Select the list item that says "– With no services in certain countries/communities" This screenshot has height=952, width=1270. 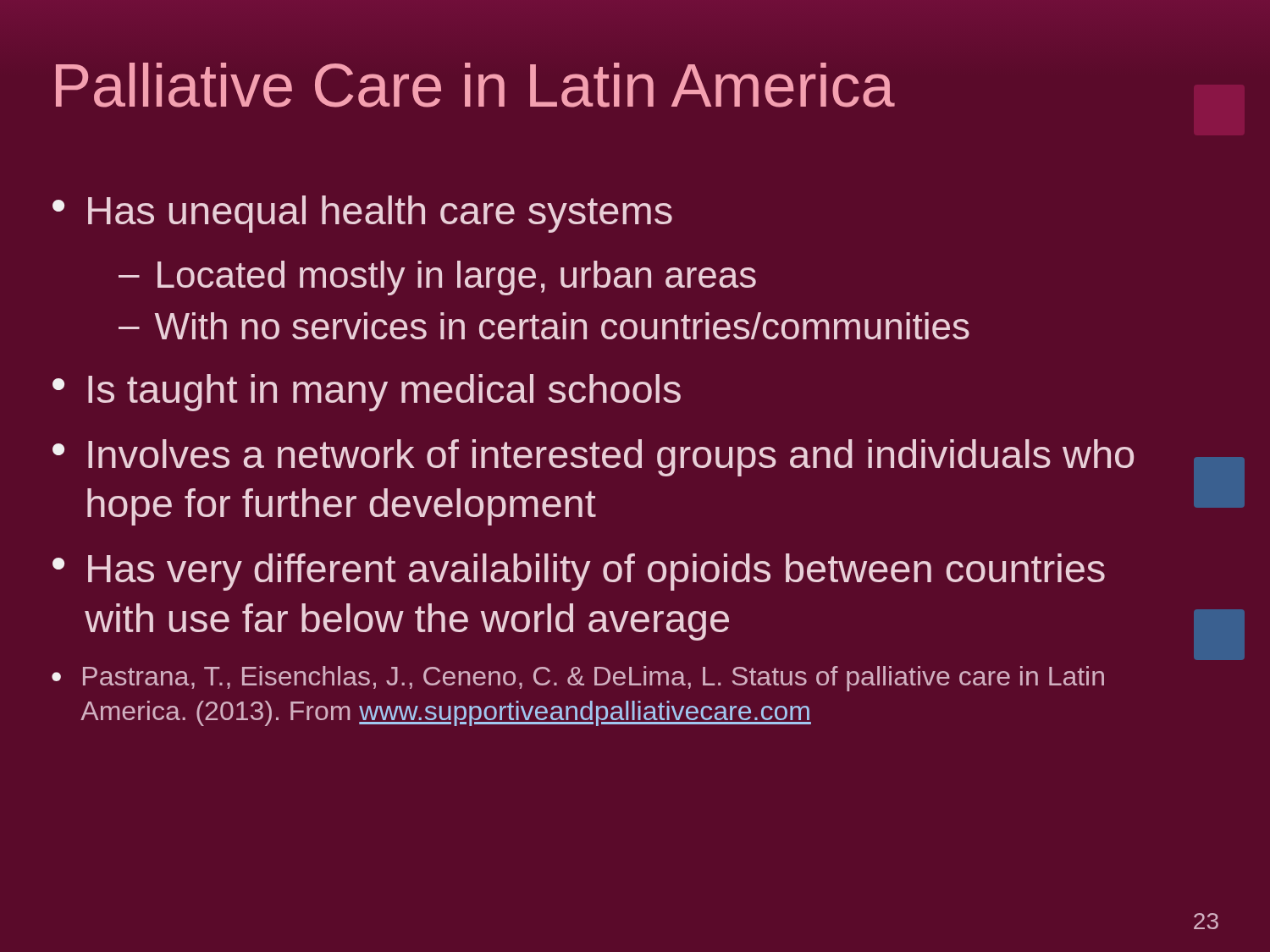544,326
